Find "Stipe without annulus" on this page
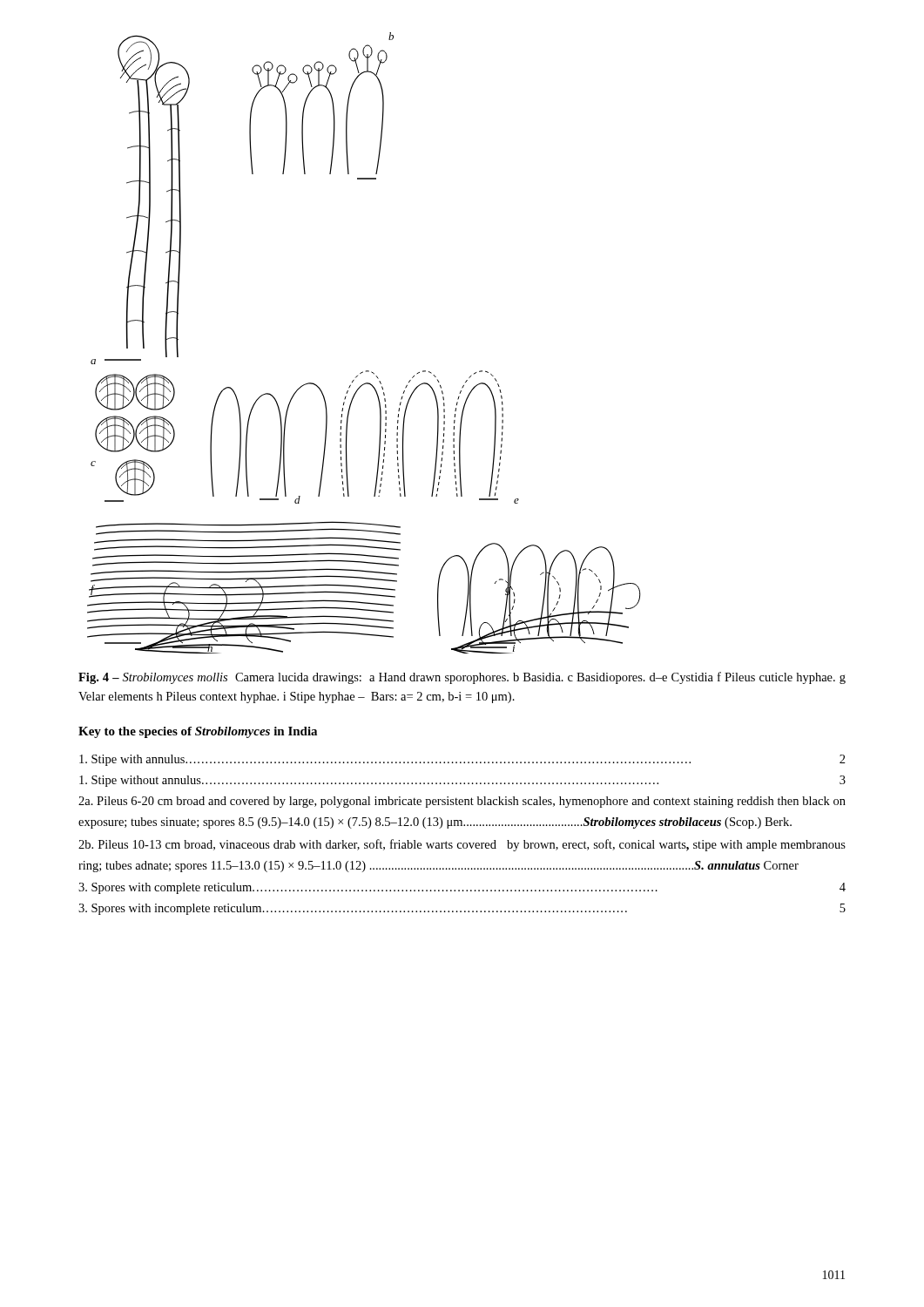Image resolution: width=924 pixels, height=1307 pixels. [x=462, y=781]
